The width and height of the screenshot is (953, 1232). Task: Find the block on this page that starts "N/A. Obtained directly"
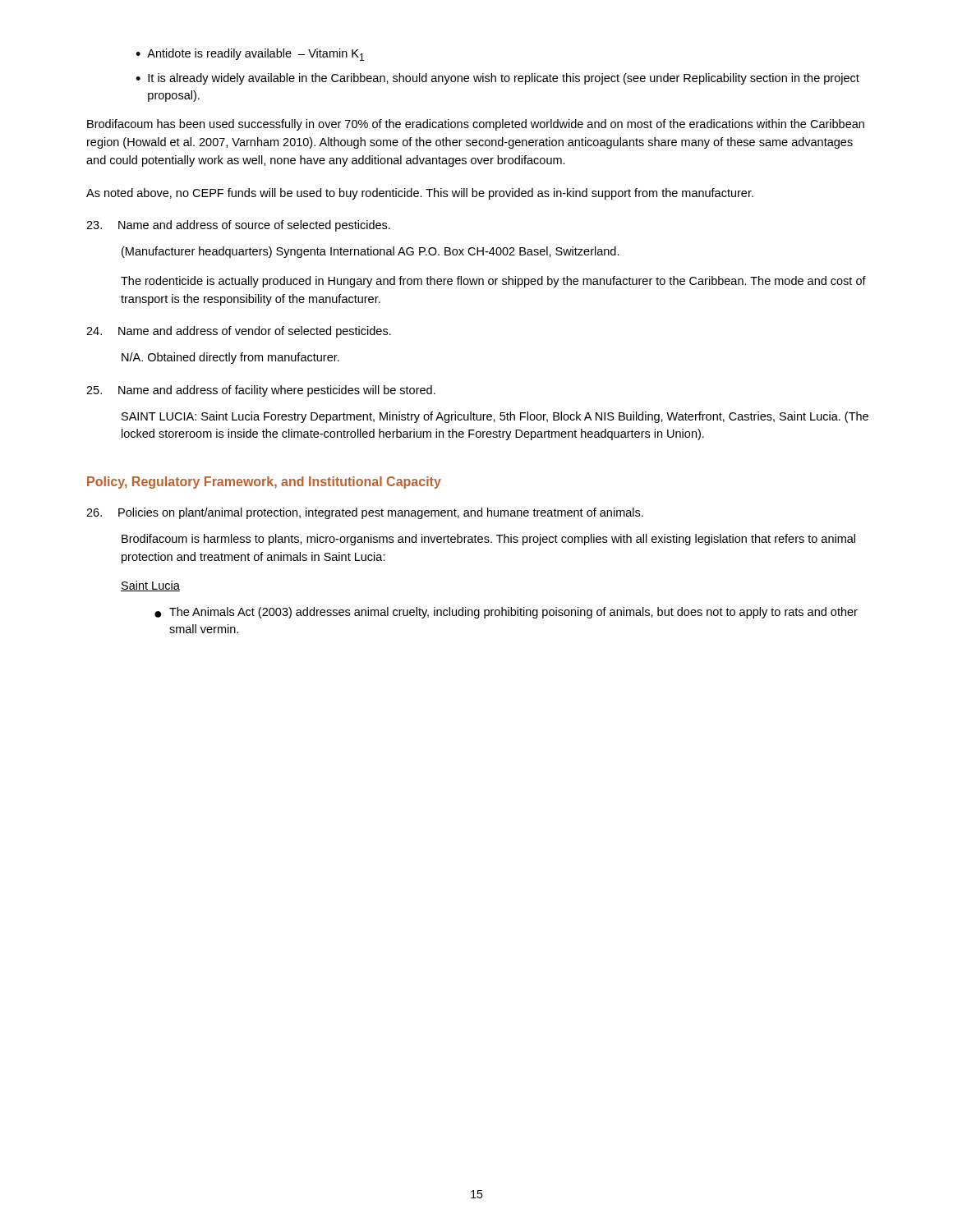coord(230,357)
